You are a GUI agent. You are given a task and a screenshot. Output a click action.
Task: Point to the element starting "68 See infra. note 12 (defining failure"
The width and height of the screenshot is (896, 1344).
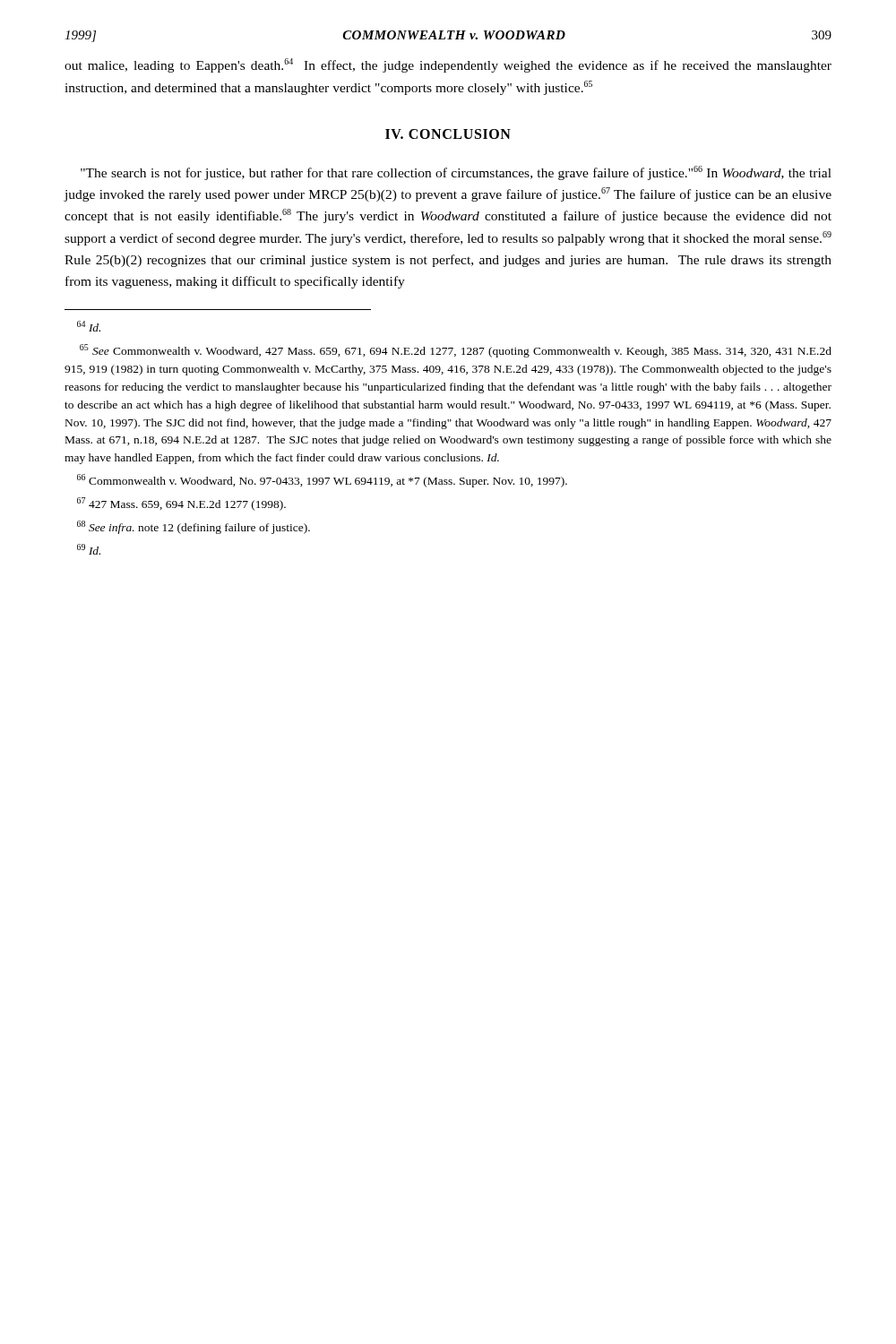[188, 527]
